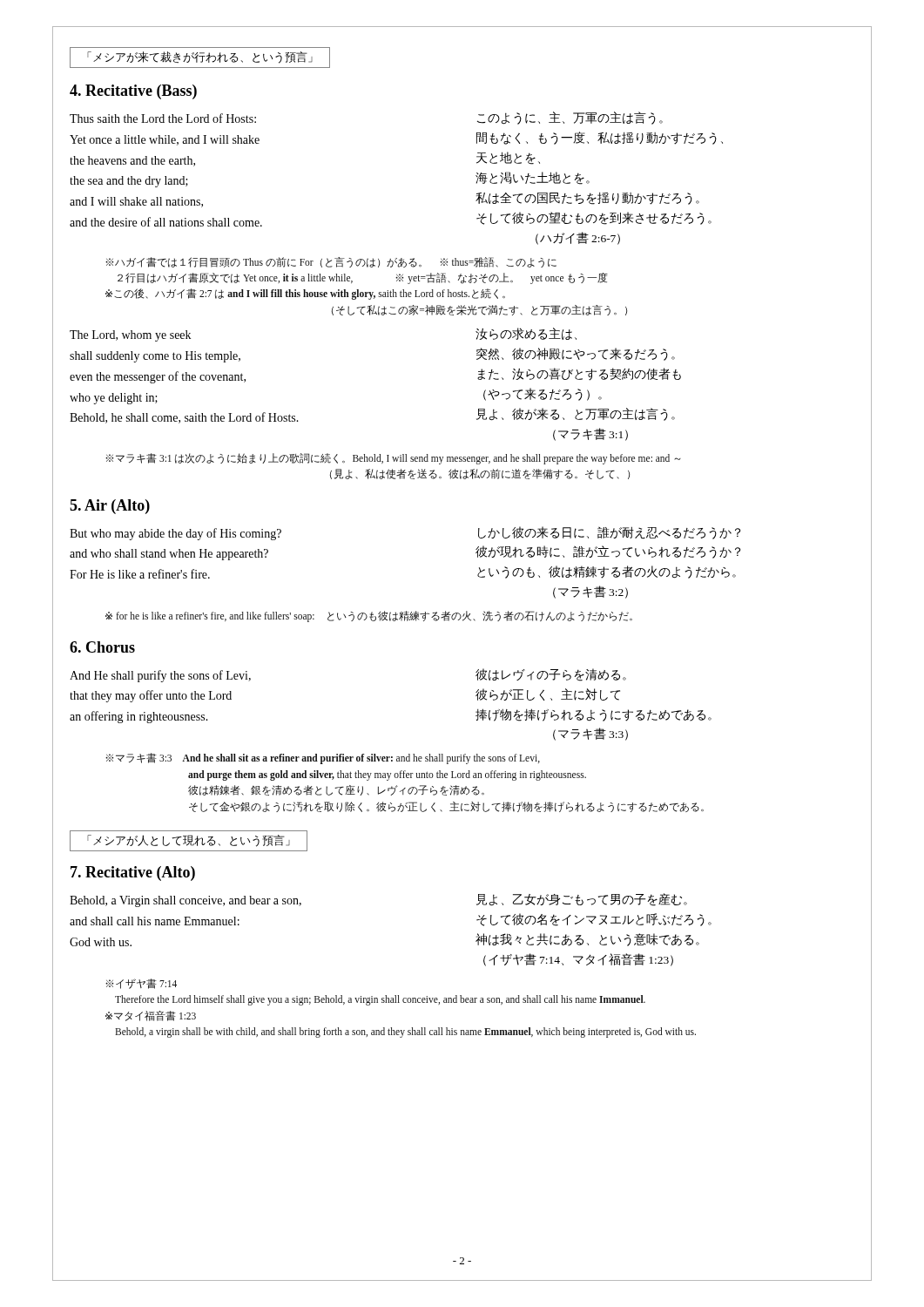
Task: Select the passage starting "6. Chorus"
Action: click(102, 647)
